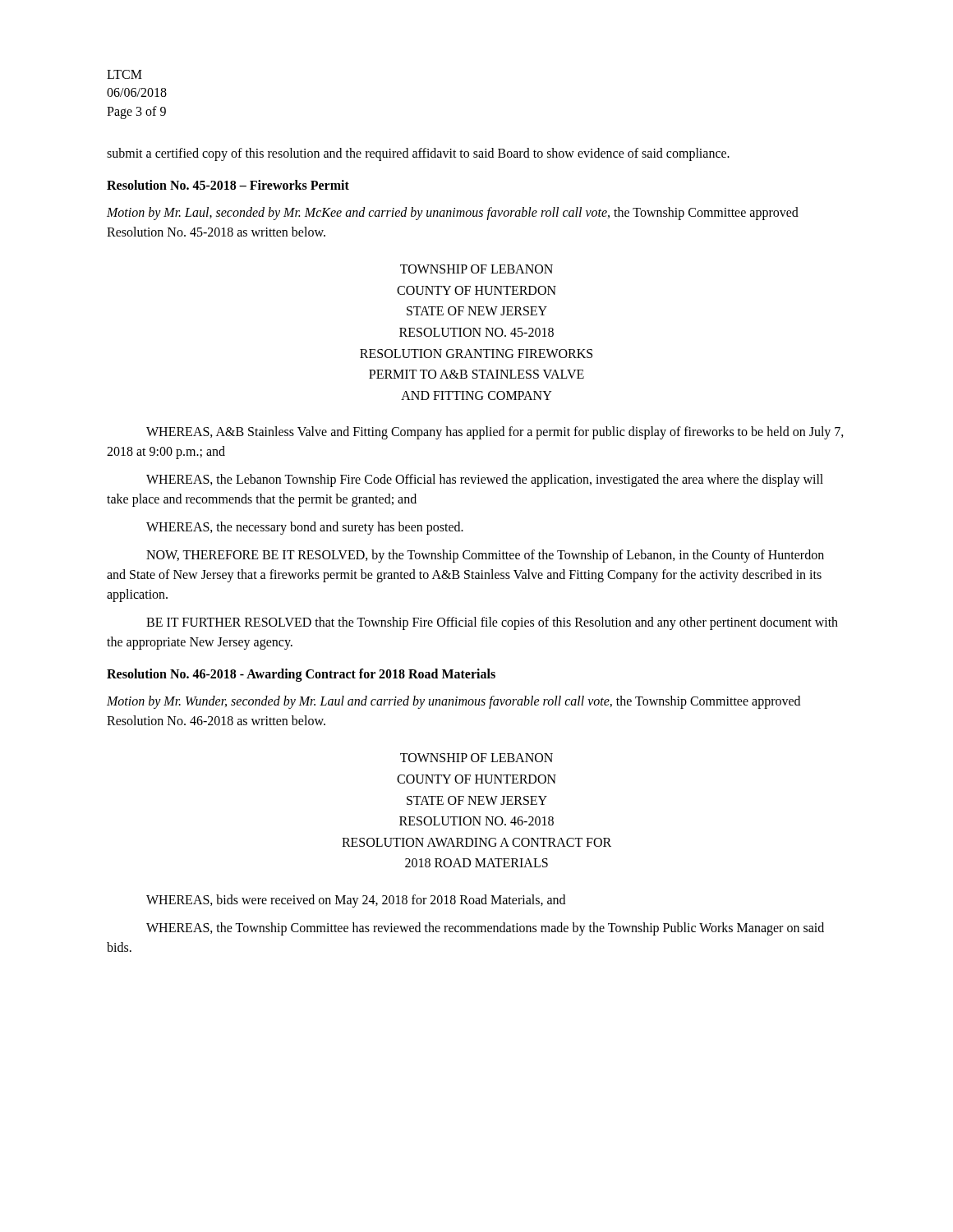Select the text block with the text "Motion by Mr. Wunder, seconded by Mr. Laul"
953x1232 pixels.
click(454, 711)
